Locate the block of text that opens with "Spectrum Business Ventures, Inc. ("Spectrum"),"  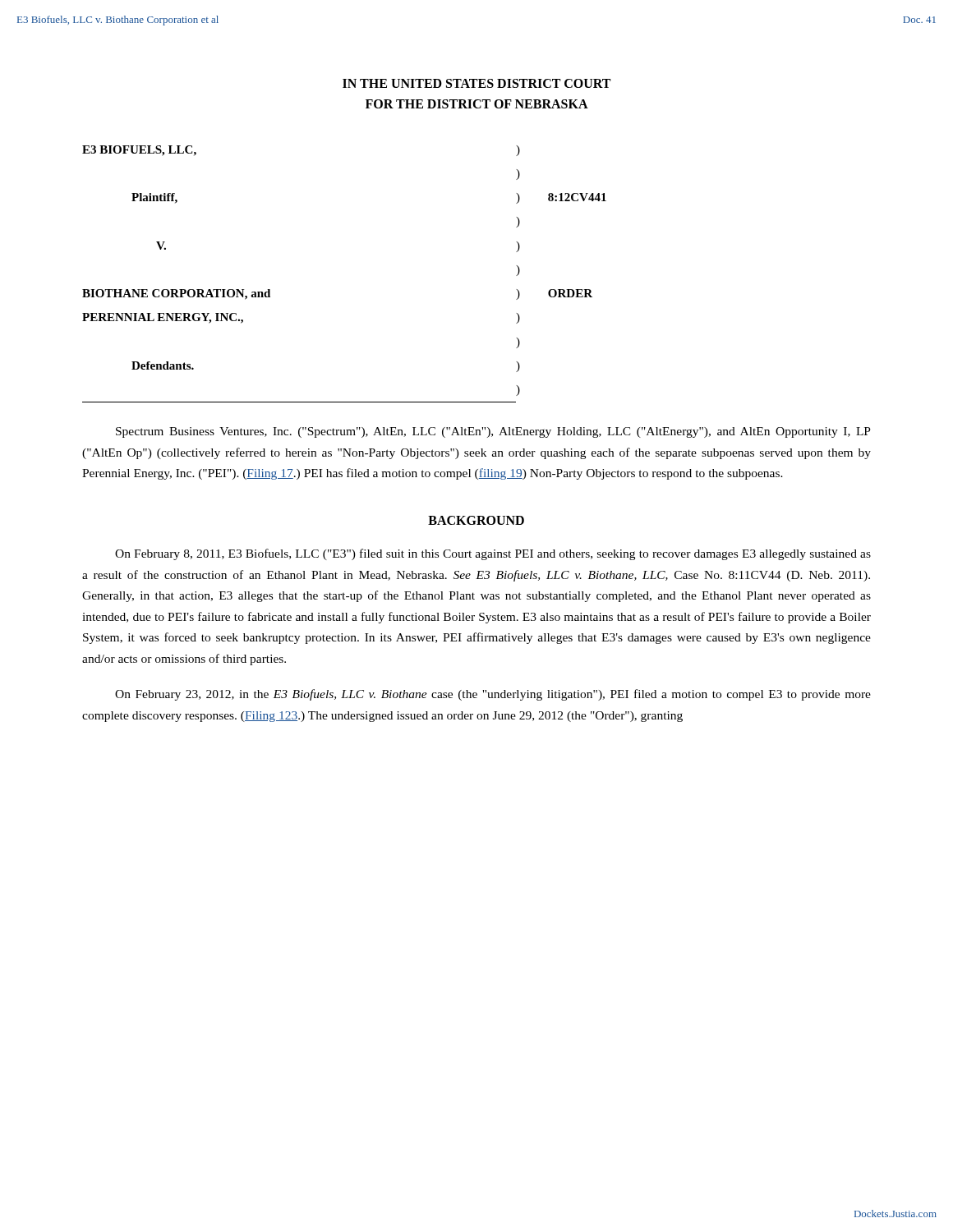[476, 452]
